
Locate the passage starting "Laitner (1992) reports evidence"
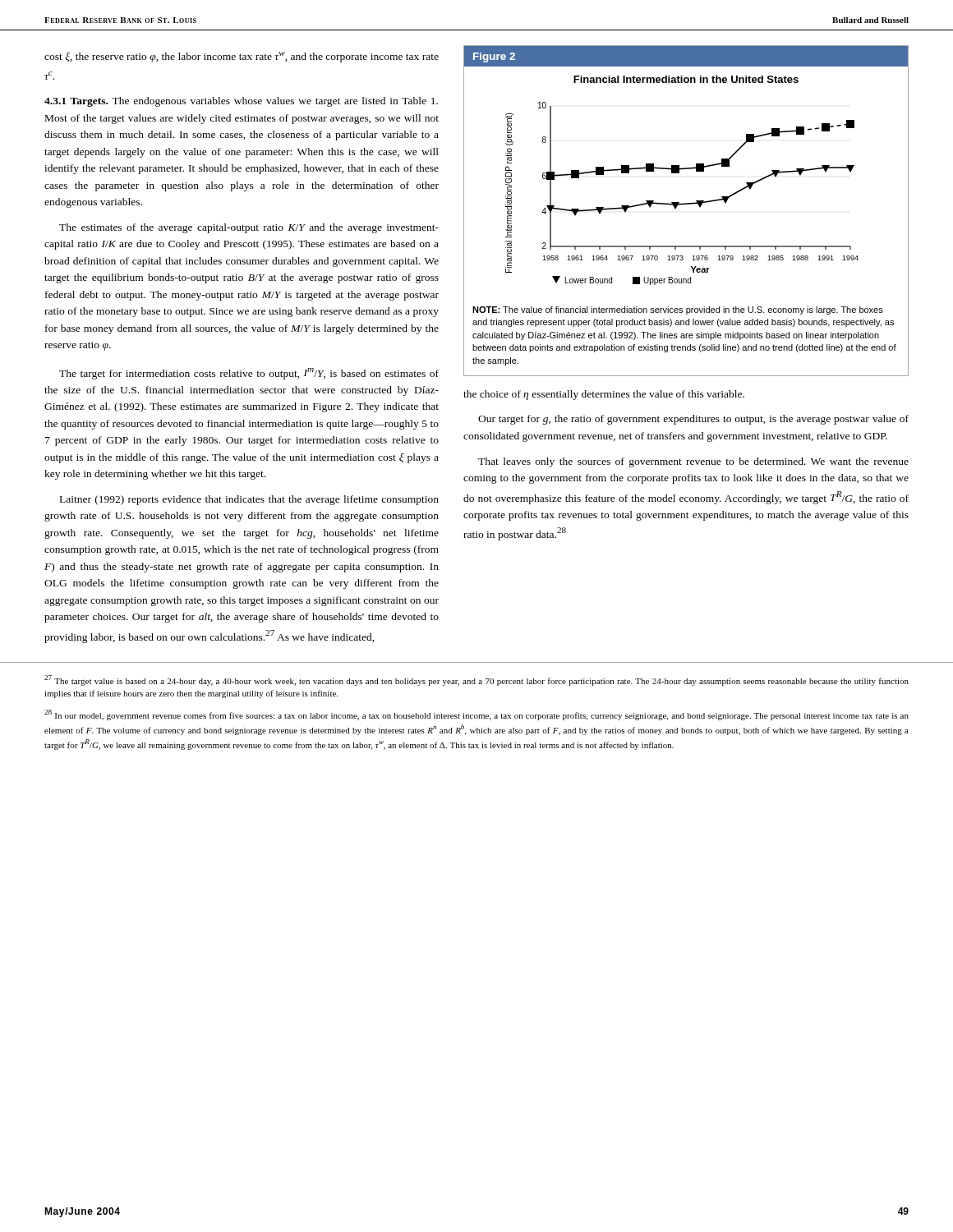pos(242,568)
